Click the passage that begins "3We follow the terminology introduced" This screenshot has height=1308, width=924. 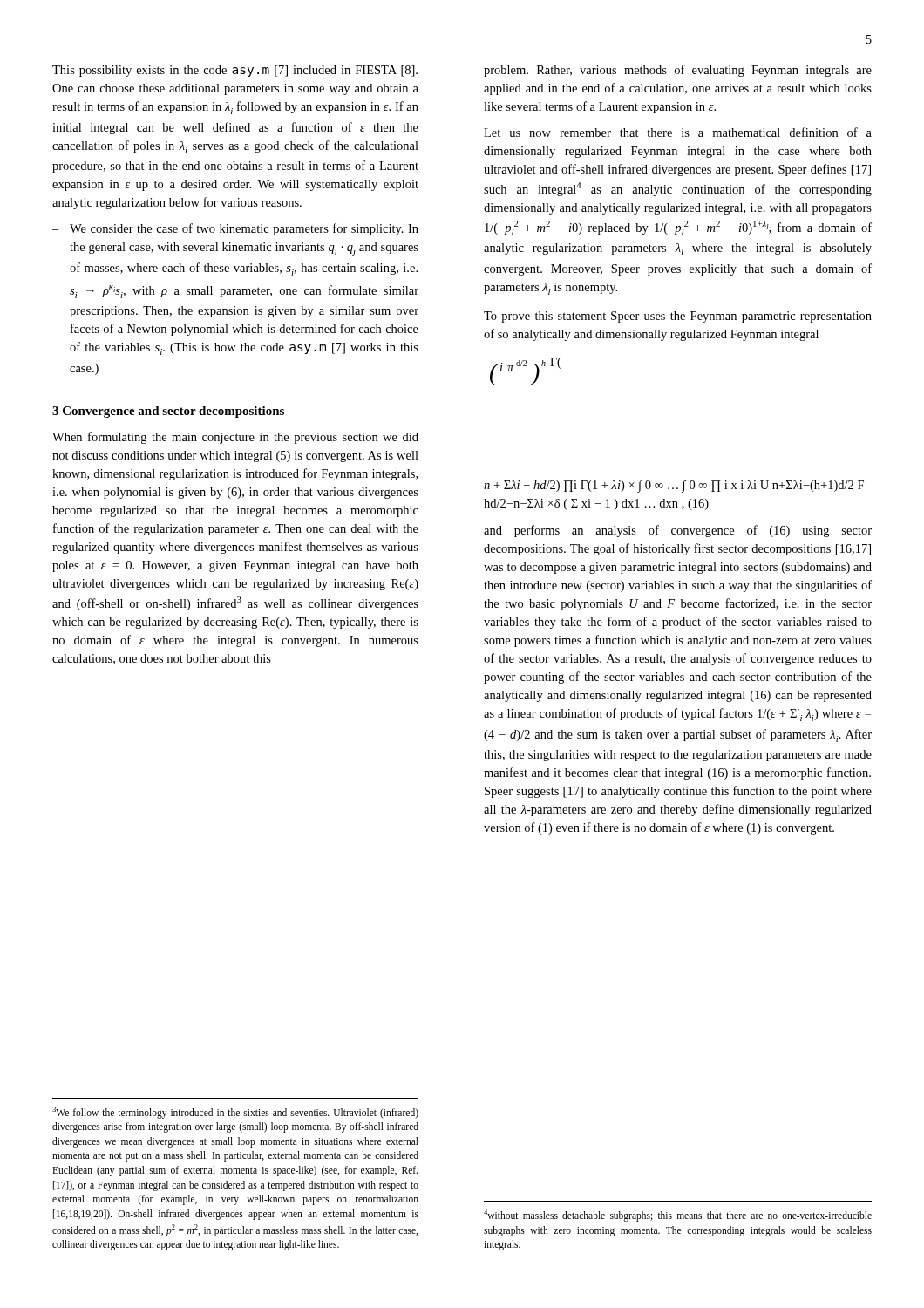coord(235,1177)
